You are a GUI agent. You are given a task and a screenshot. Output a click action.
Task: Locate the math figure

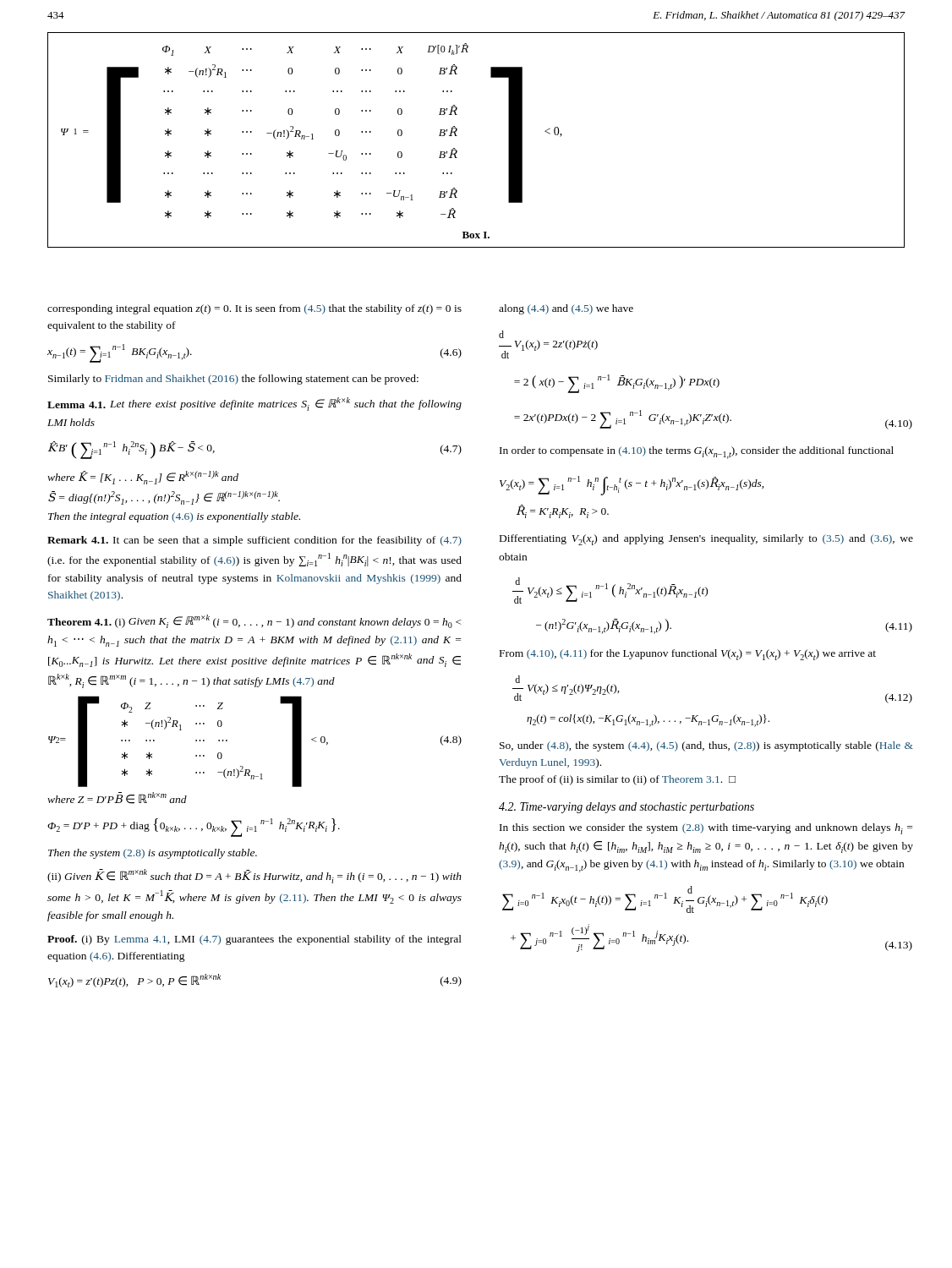[476, 140]
